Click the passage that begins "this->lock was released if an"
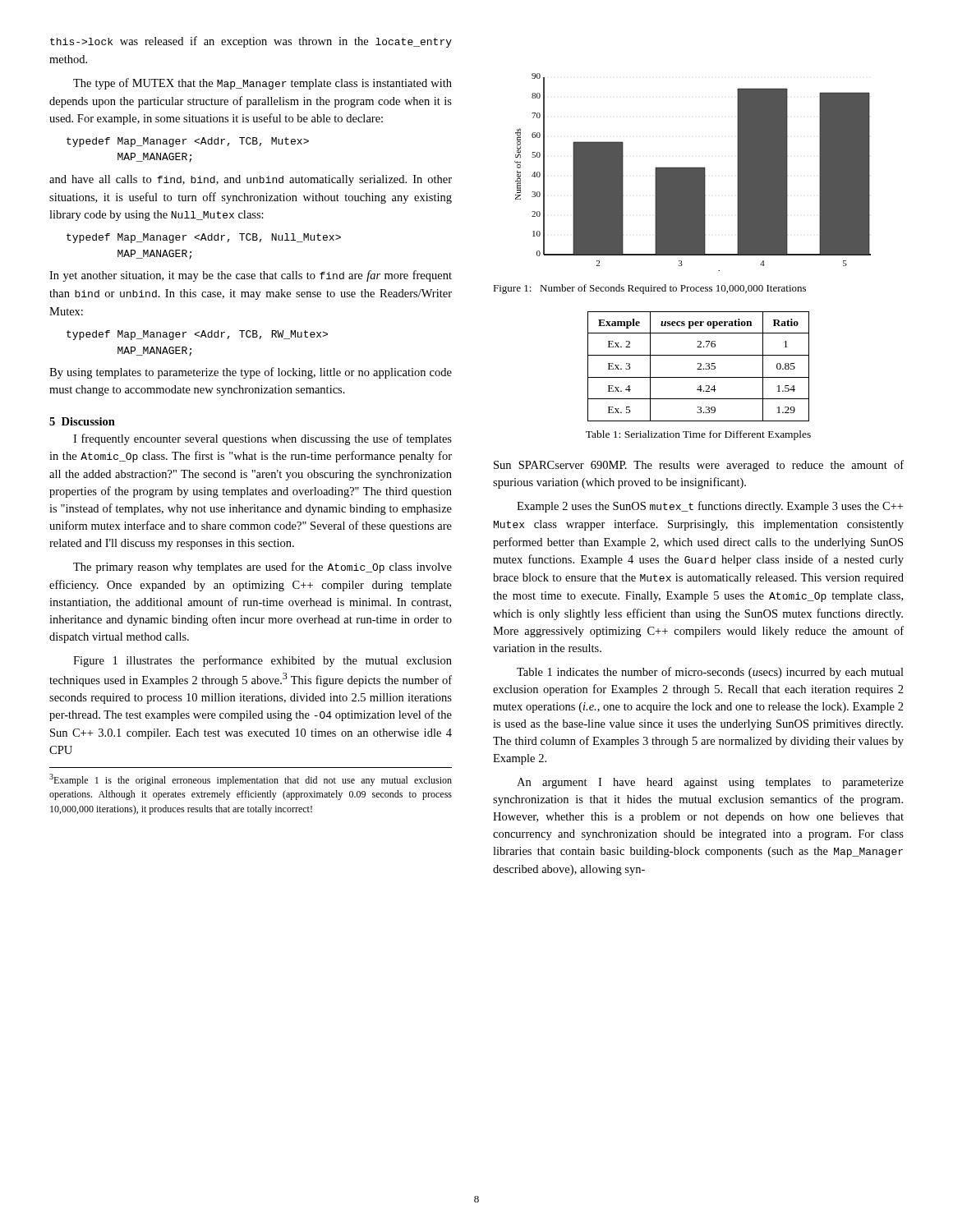 [251, 50]
